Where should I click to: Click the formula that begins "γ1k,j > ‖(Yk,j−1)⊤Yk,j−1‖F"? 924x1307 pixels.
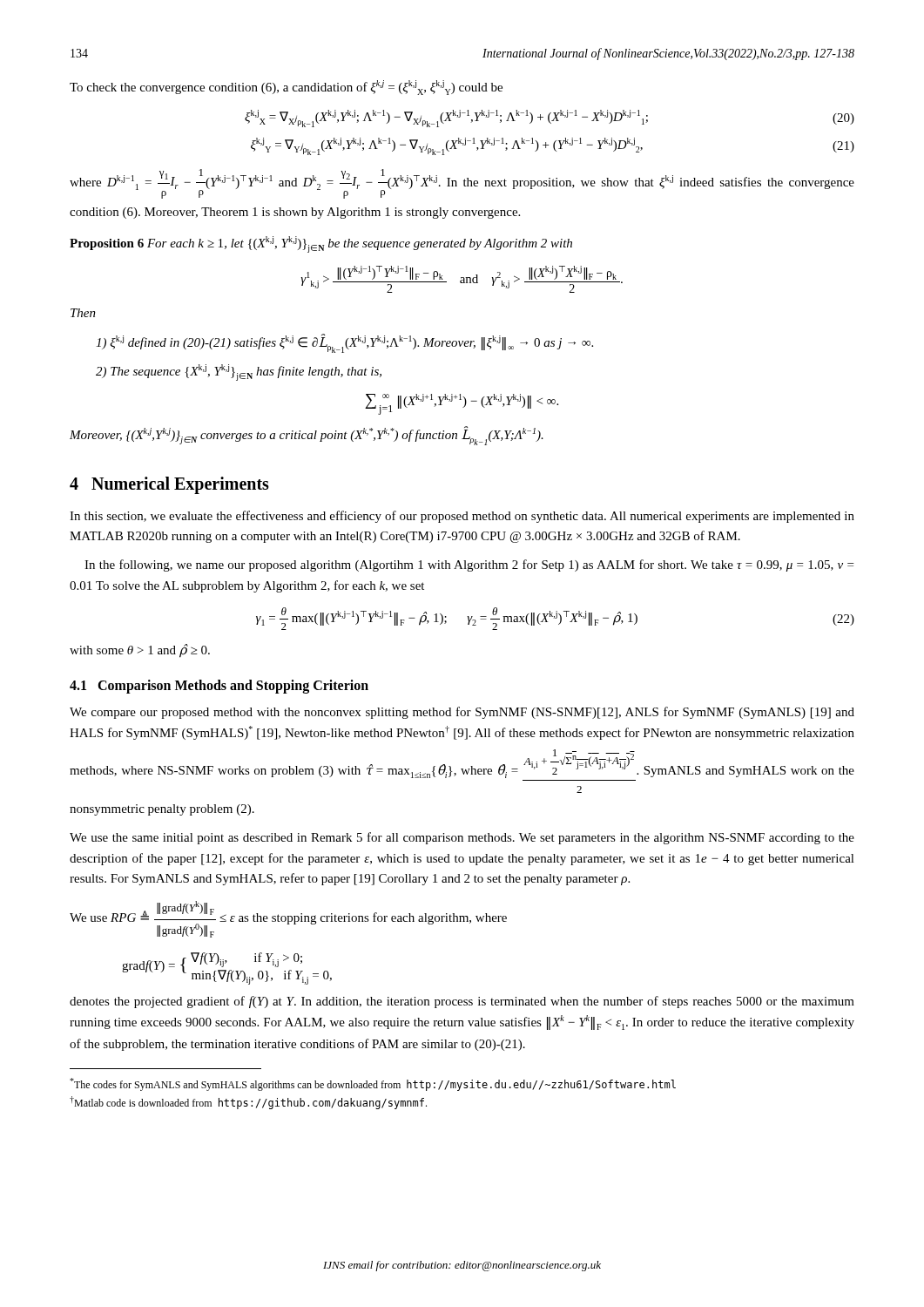(x=462, y=280)
